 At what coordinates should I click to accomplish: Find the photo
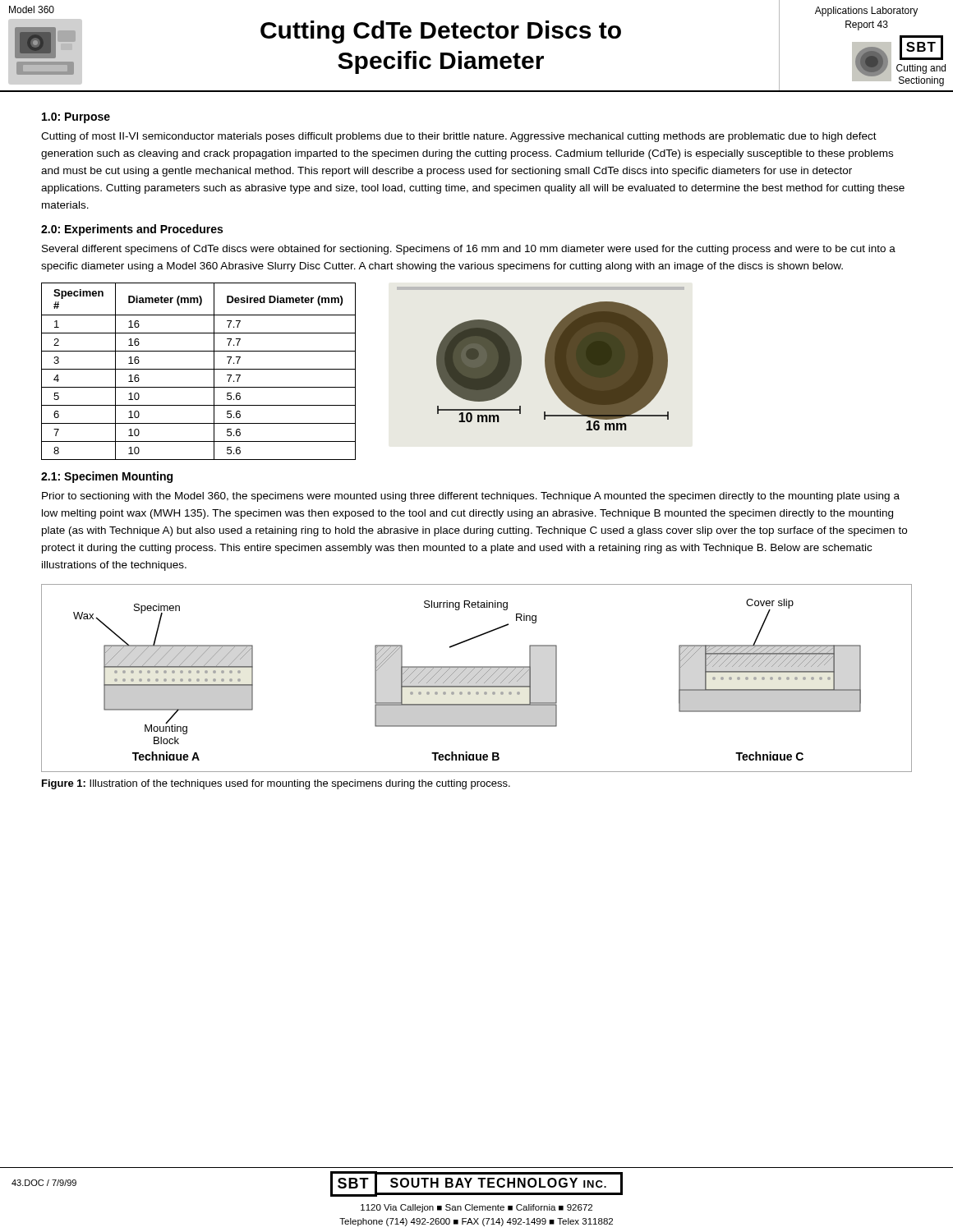[540, 366]
